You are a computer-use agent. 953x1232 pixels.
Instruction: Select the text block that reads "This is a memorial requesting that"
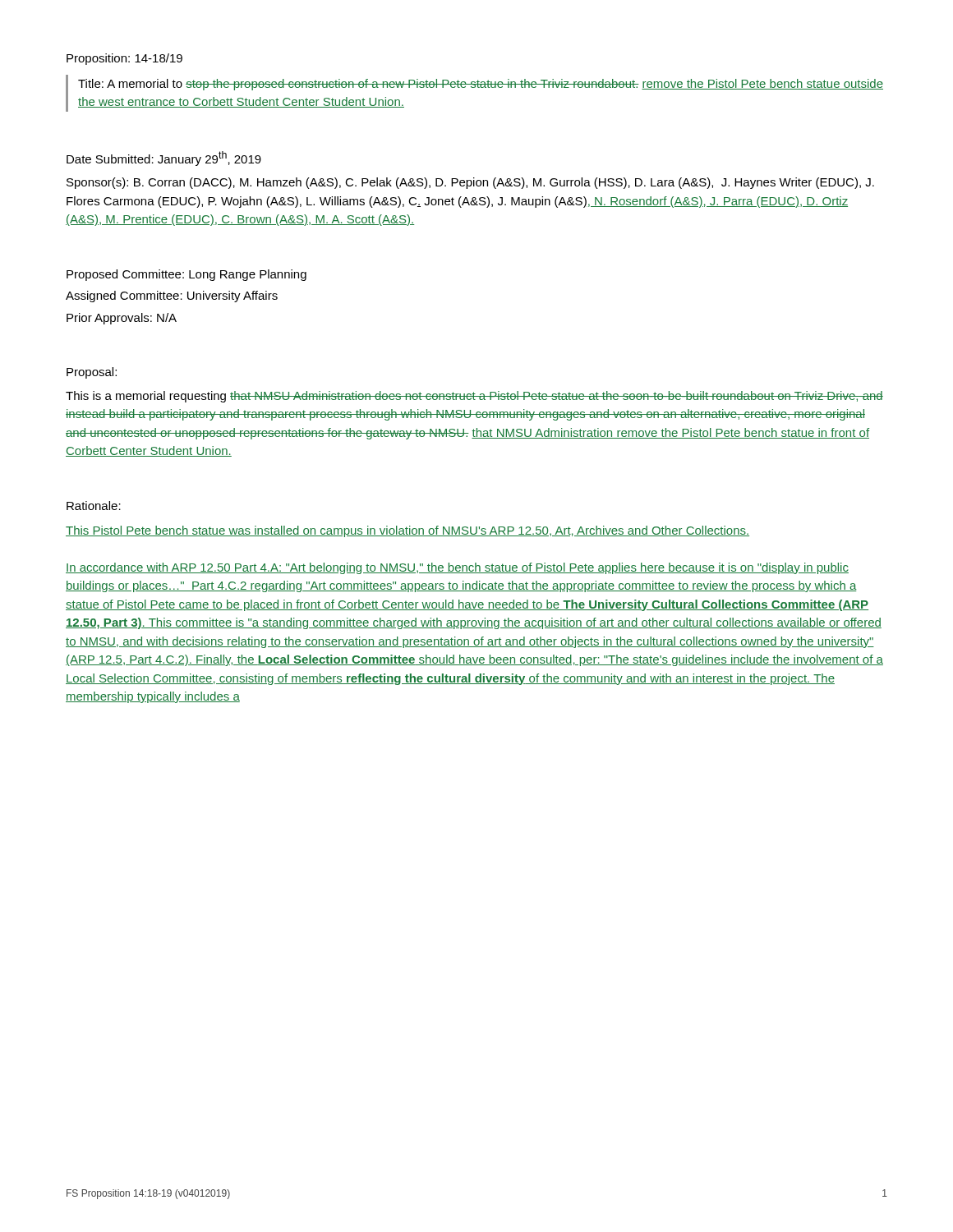(476, 423)
